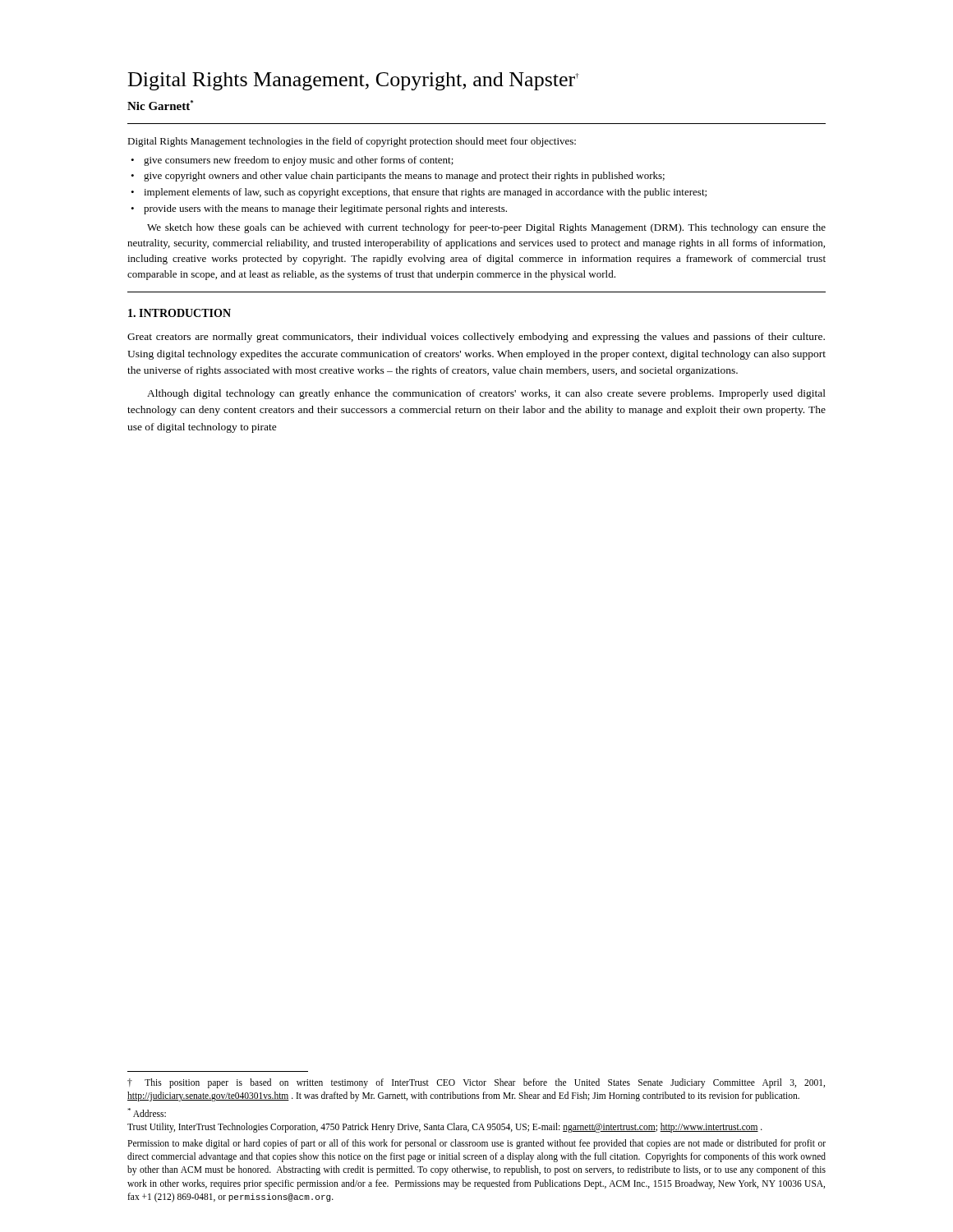Screen dimensions: 1232x953
Task: Where is the passage that starts "† This position"?
Action: 476,1089
